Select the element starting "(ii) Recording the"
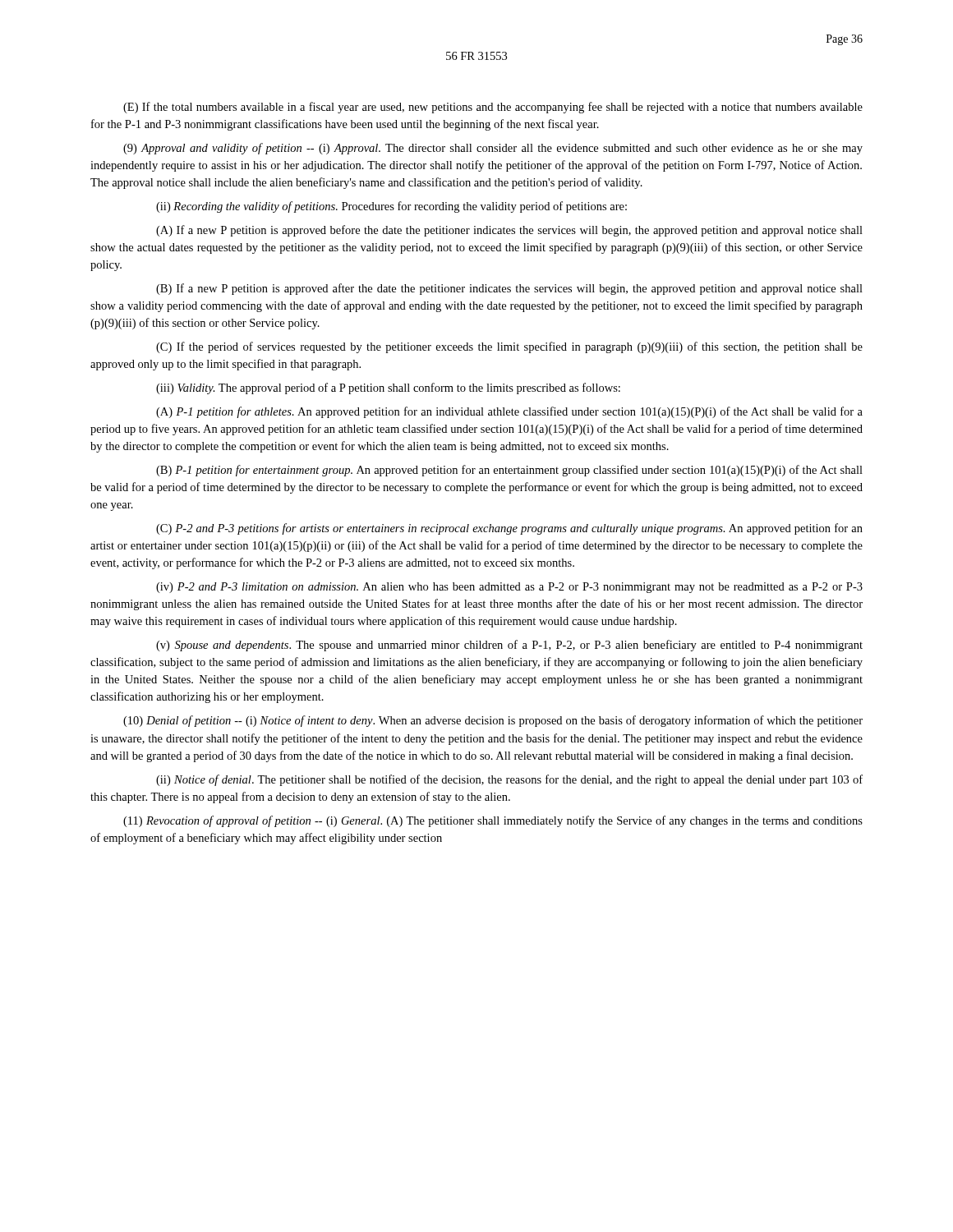This screenshot has width=953, height=1232. (392, 206)
